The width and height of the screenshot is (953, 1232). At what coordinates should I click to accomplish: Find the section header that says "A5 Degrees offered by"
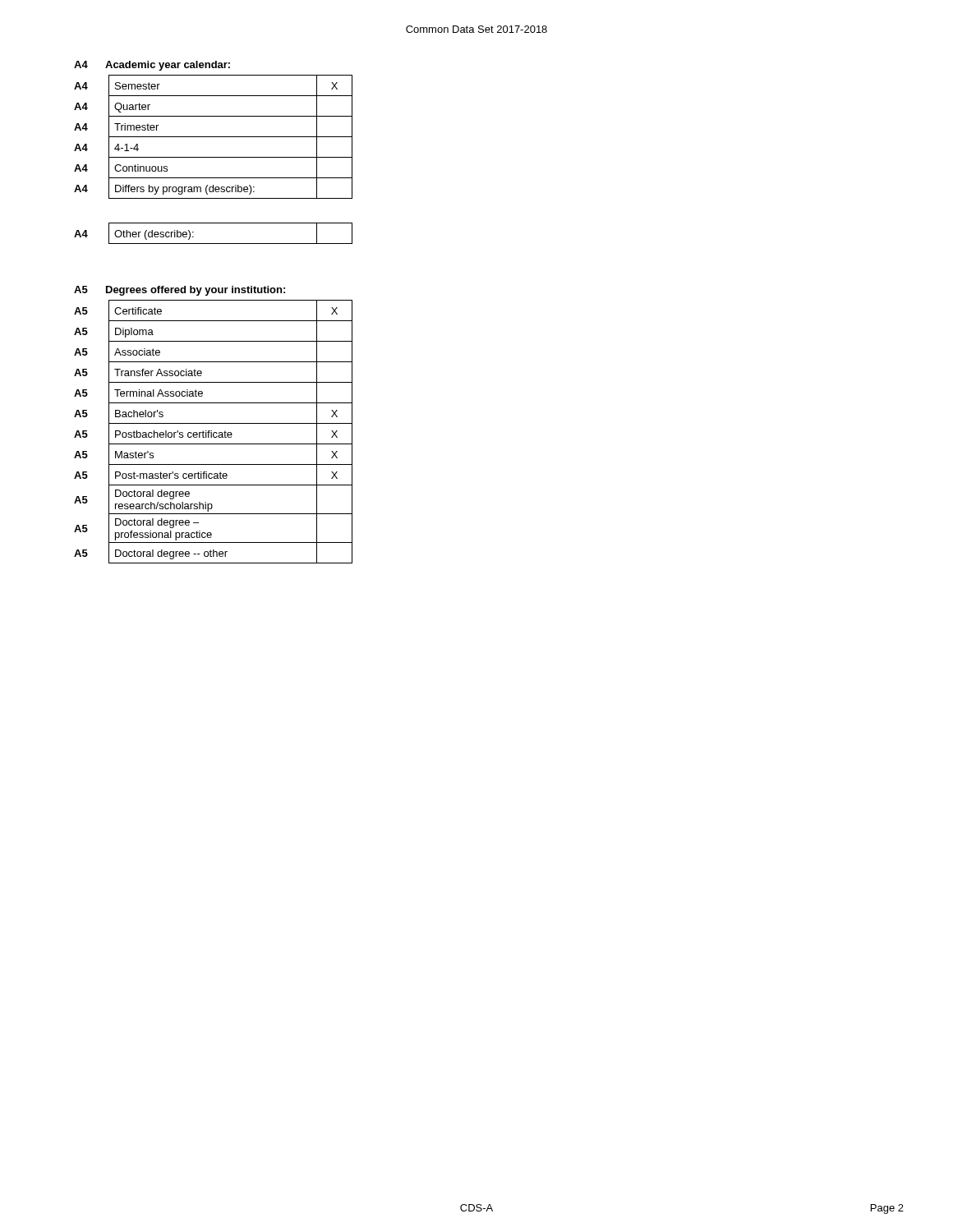180,290
